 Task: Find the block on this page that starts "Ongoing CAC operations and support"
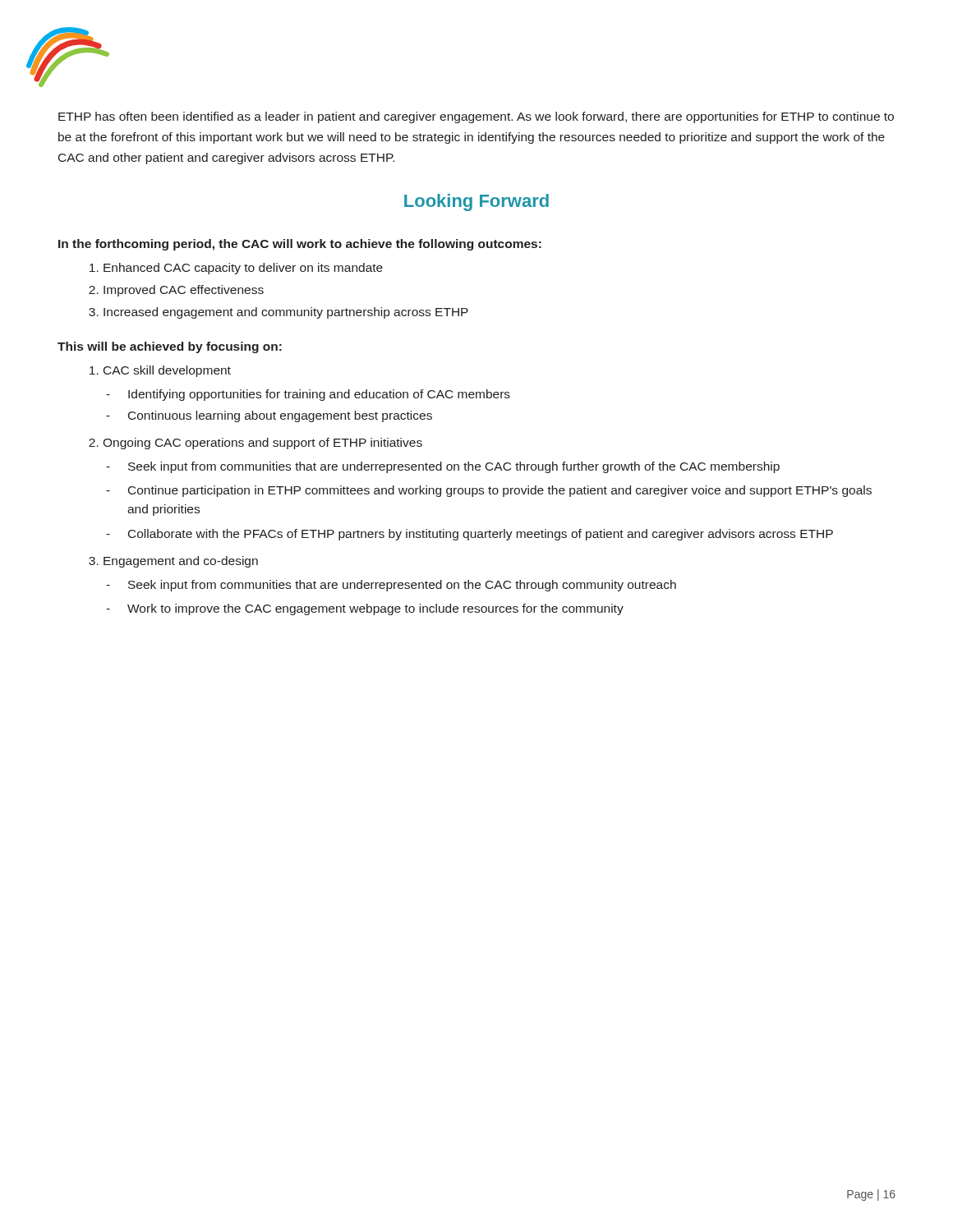pos(499,489)
